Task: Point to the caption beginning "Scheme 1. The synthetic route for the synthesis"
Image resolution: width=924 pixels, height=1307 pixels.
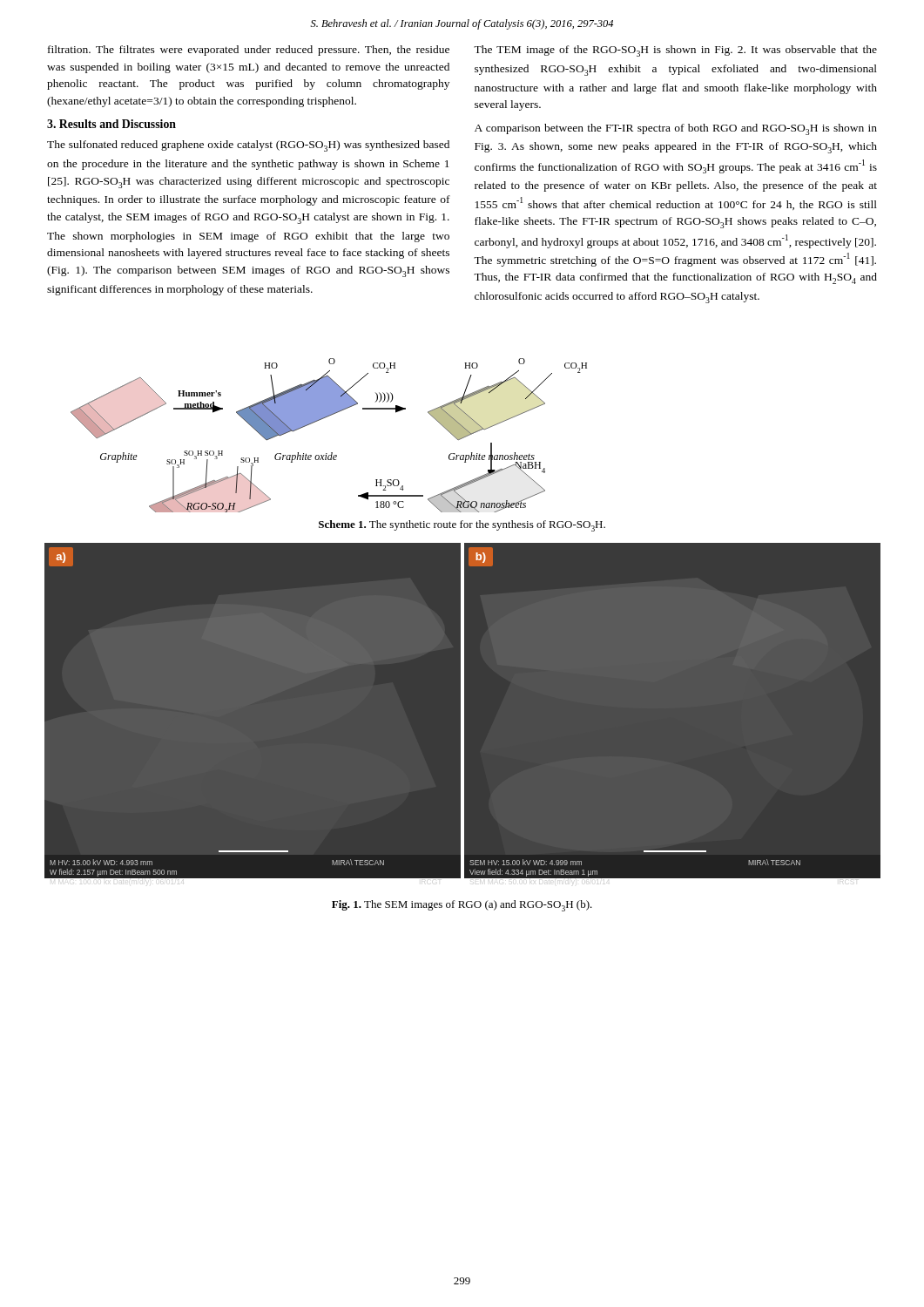Action: point(462,525)
